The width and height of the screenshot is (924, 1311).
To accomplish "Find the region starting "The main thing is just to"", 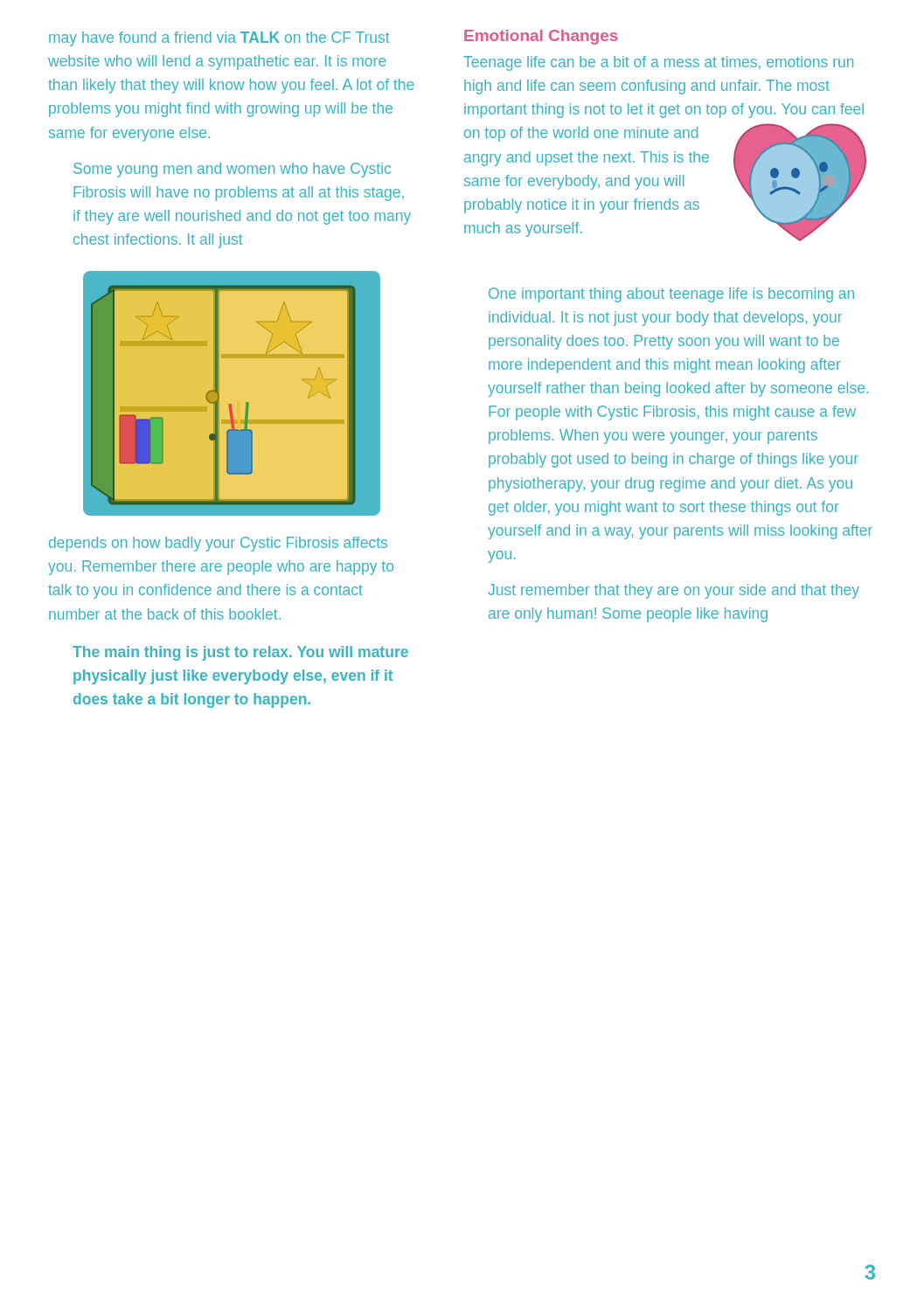I will [244, 676].
